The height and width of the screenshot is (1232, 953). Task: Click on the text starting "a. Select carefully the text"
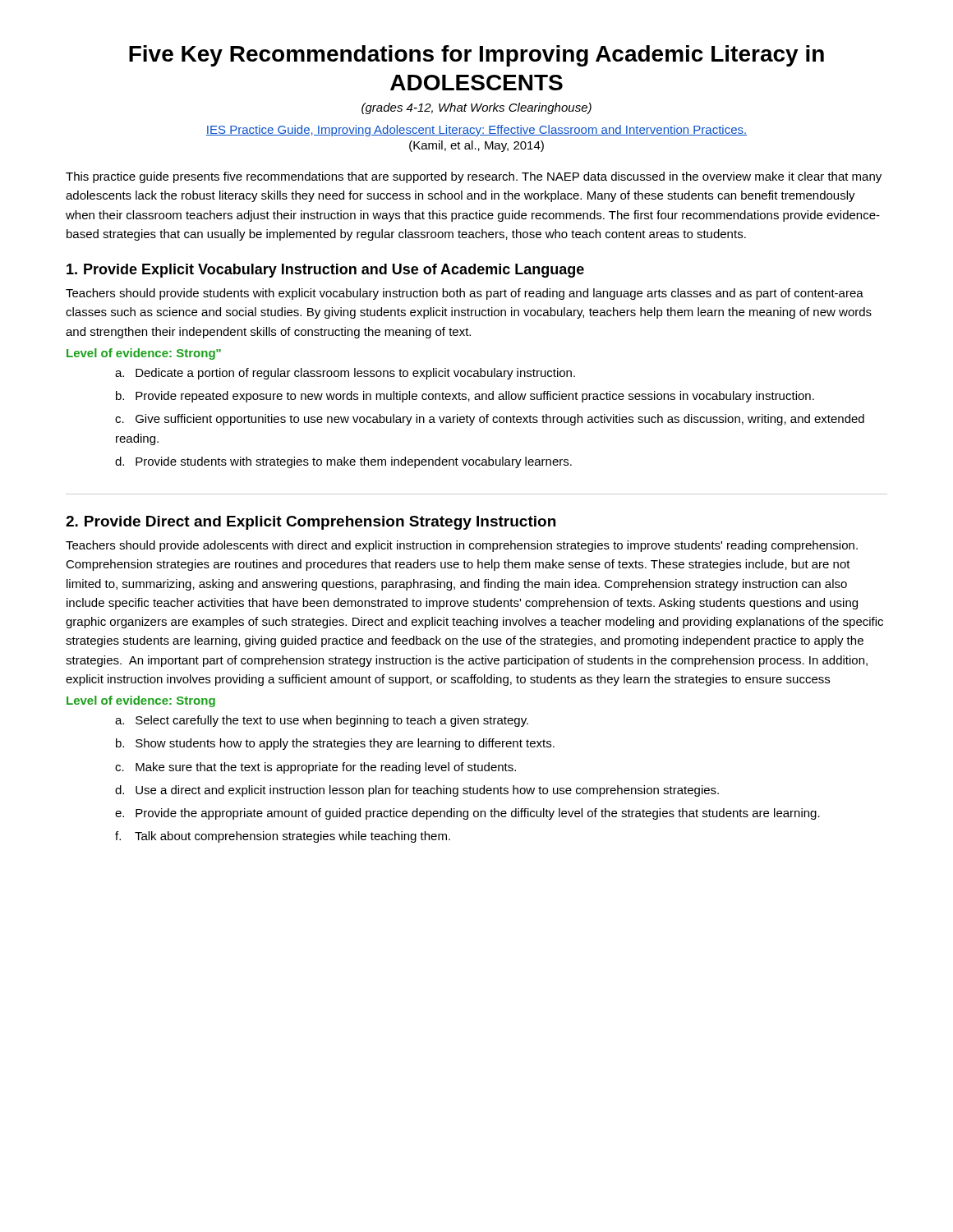click(322, 720)
